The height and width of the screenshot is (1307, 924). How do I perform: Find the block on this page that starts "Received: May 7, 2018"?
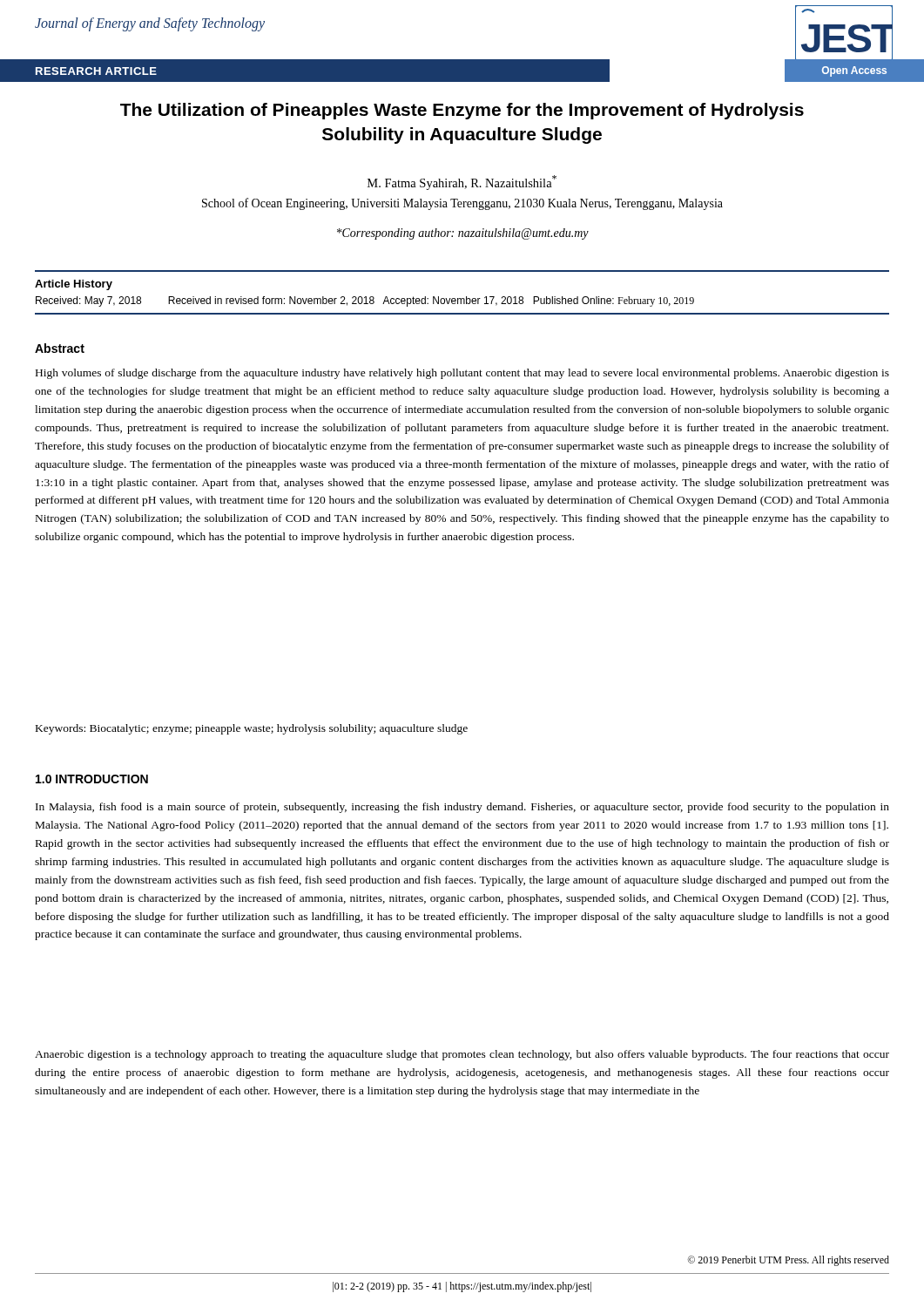pos(365,301)
